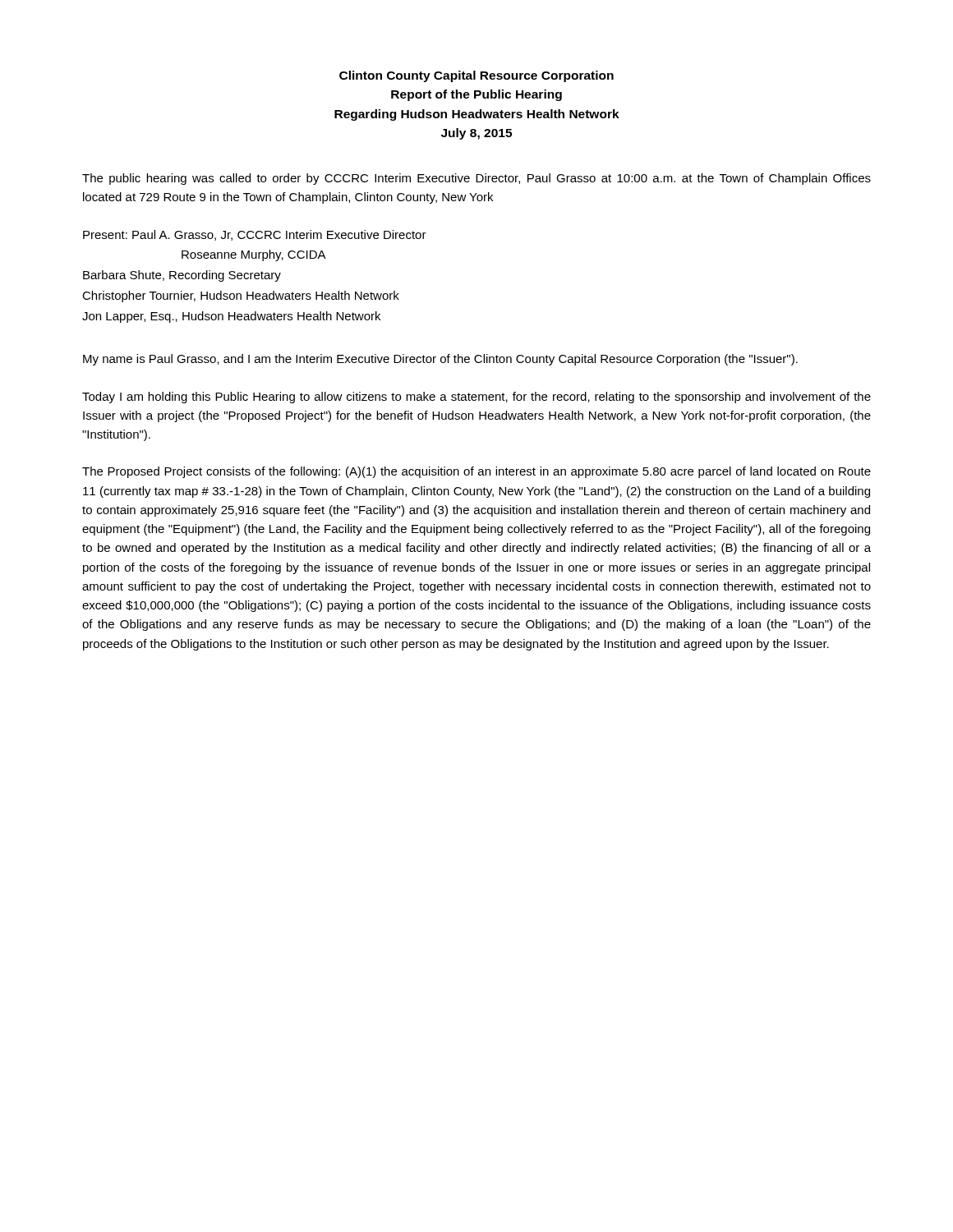This screenshot has width=953, height=1232.
Task: Where is the passage that starts "My name is Paul Grasso, and I"?
Action: tap(440, 359)
